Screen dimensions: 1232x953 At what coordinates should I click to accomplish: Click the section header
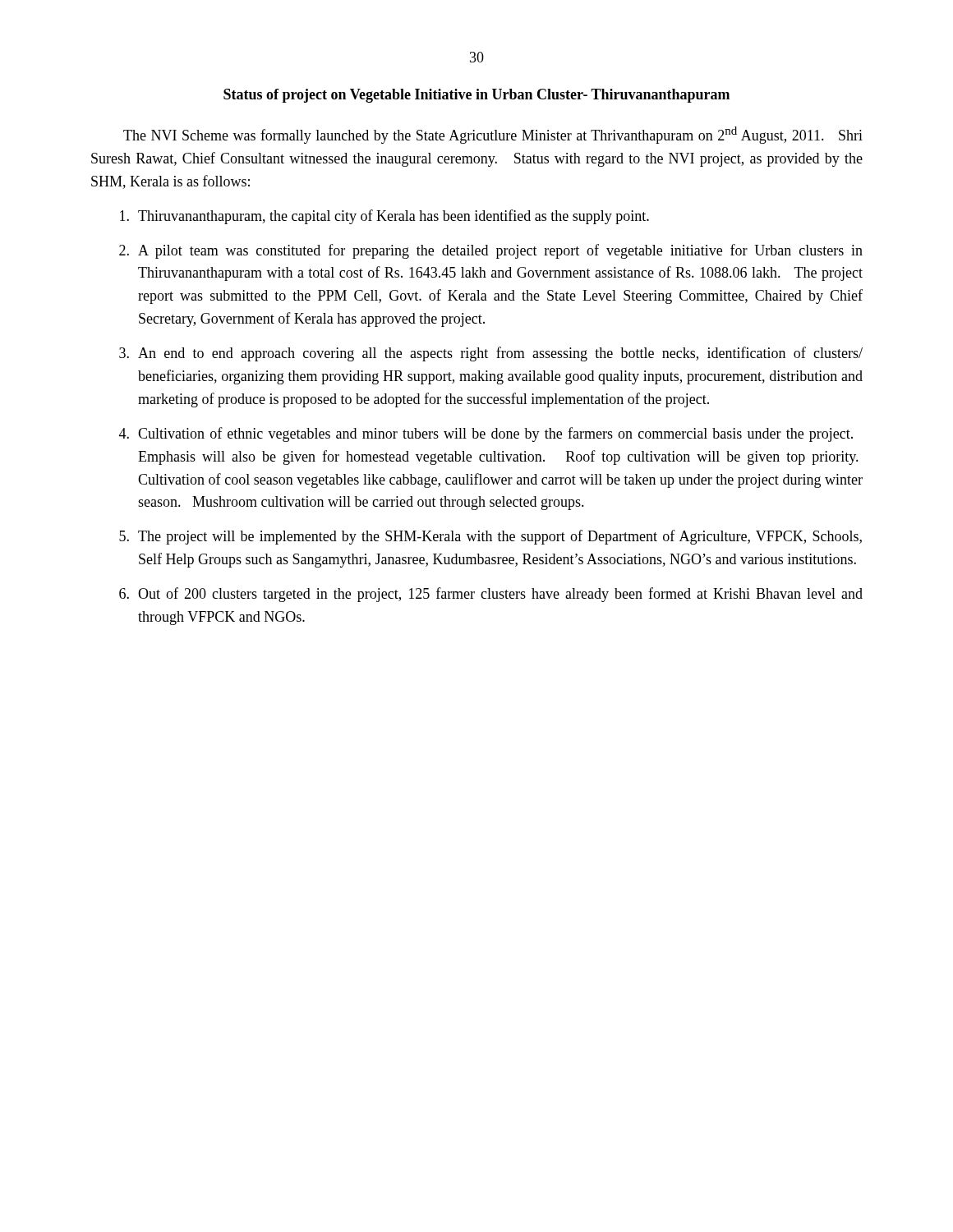476,94
